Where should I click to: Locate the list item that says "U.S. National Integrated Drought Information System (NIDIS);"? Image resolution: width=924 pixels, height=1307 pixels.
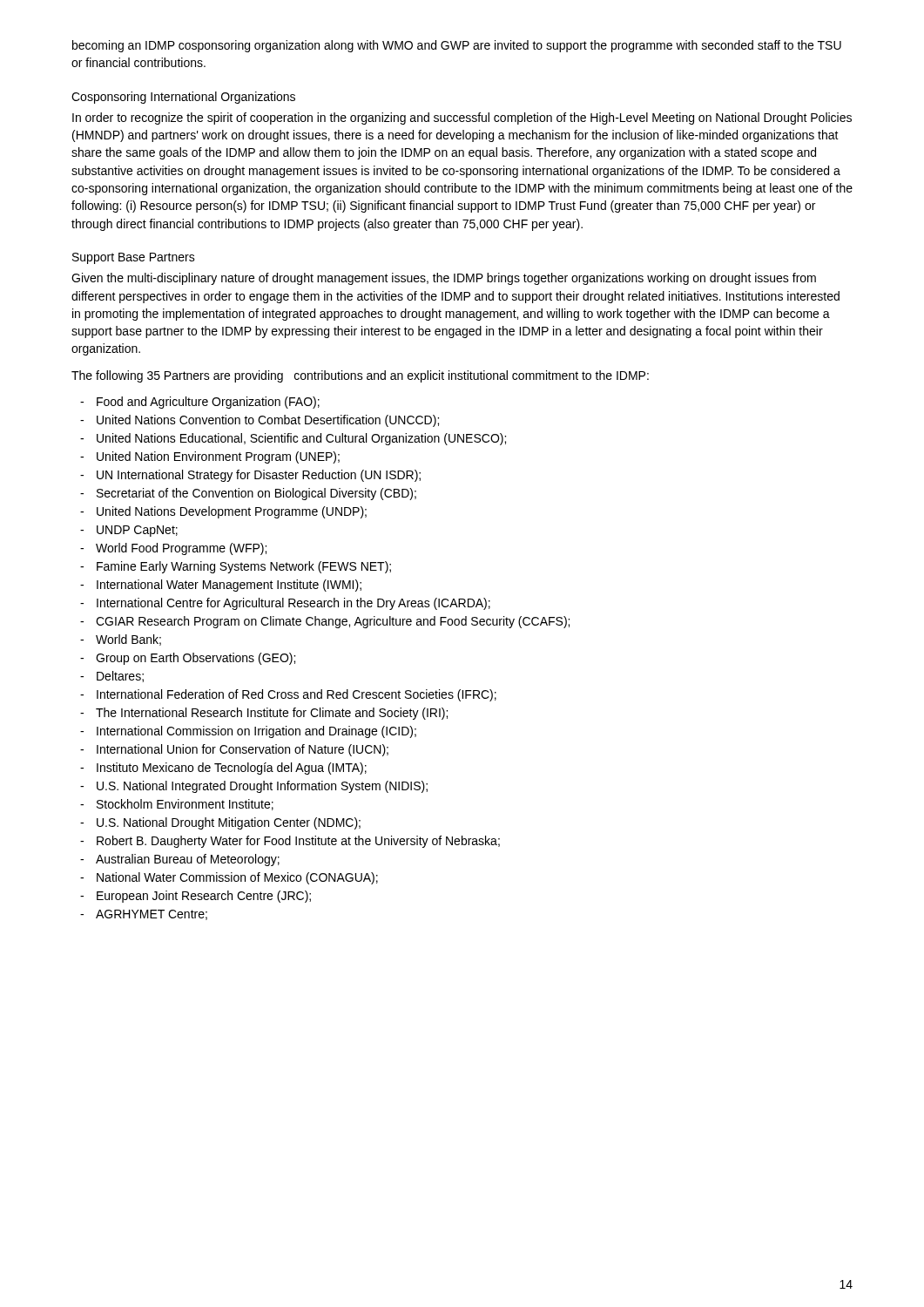[254, 787]
